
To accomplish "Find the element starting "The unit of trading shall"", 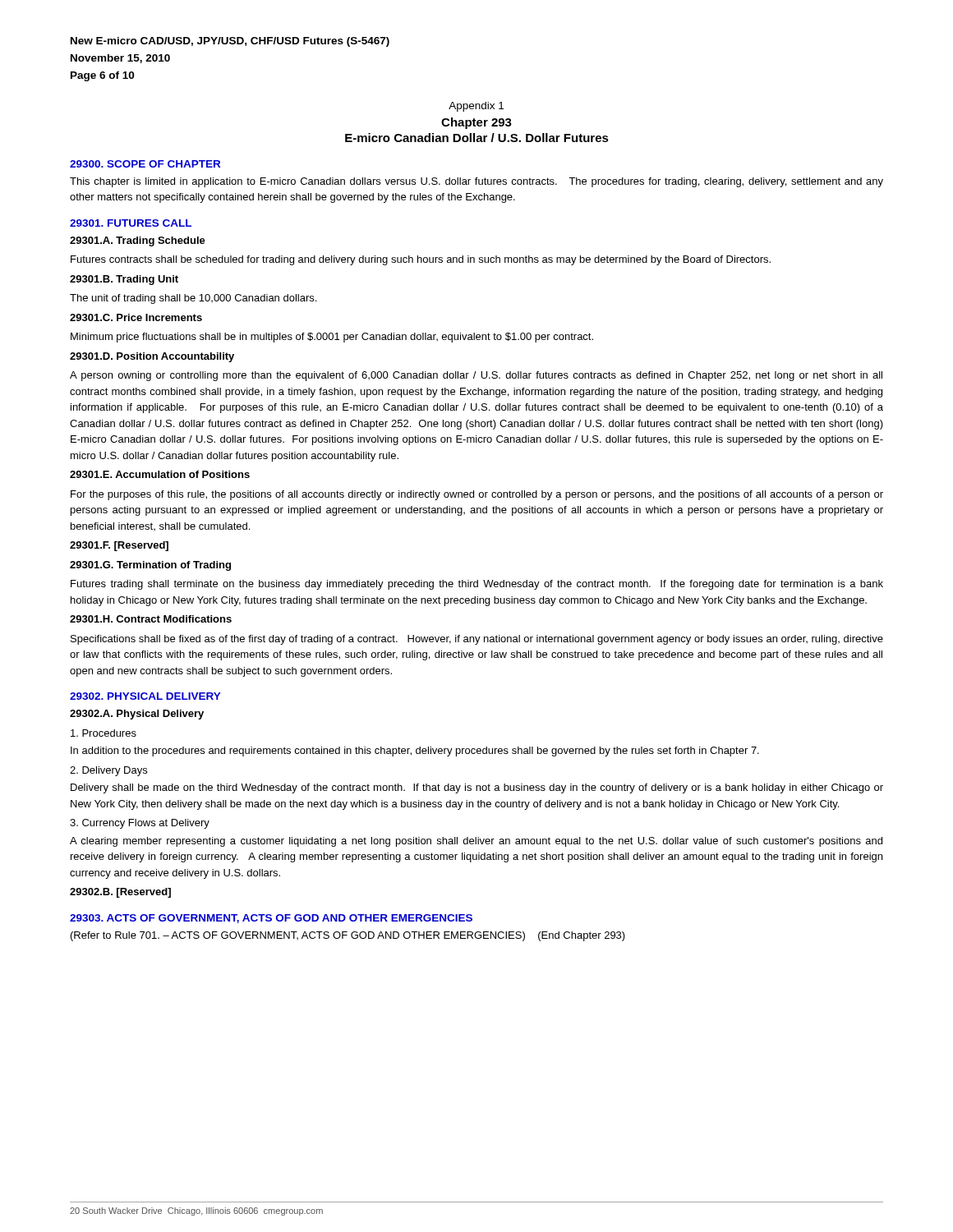I will pyautogui.click(x=194, y=298).
